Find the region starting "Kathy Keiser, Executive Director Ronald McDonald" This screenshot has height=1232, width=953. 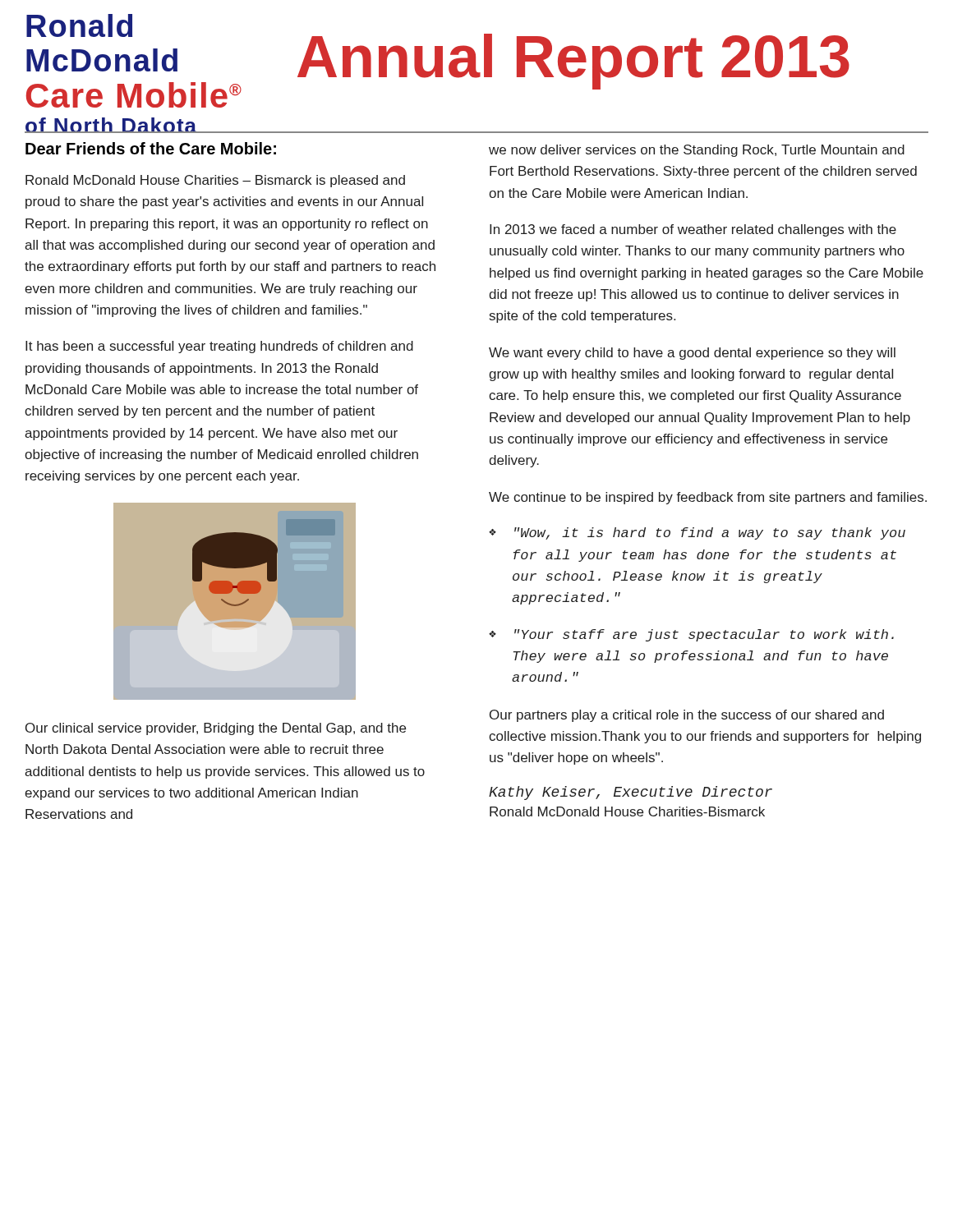(x=709, y=802)
